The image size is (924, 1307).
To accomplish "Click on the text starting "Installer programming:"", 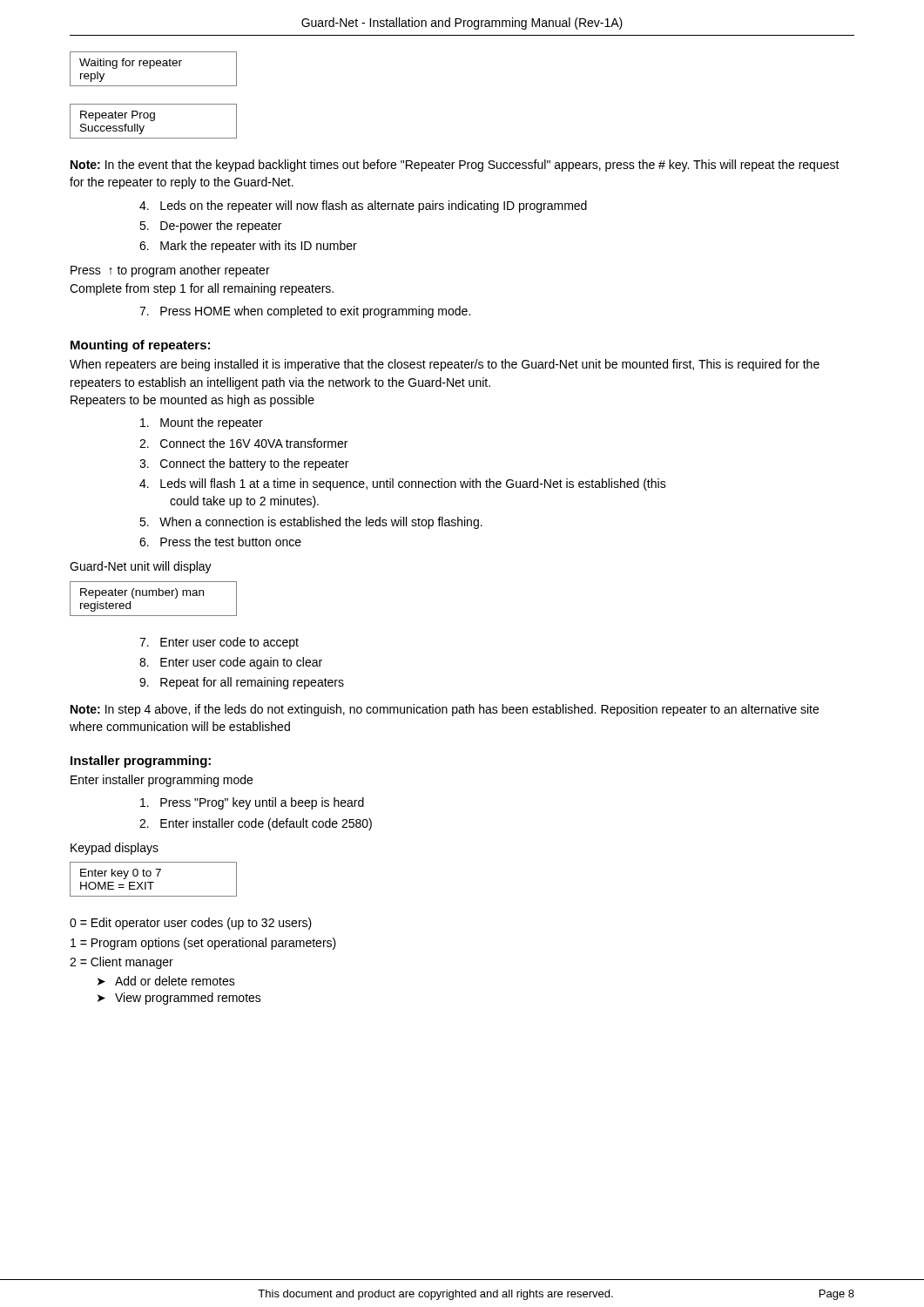I will pos(141,760).
